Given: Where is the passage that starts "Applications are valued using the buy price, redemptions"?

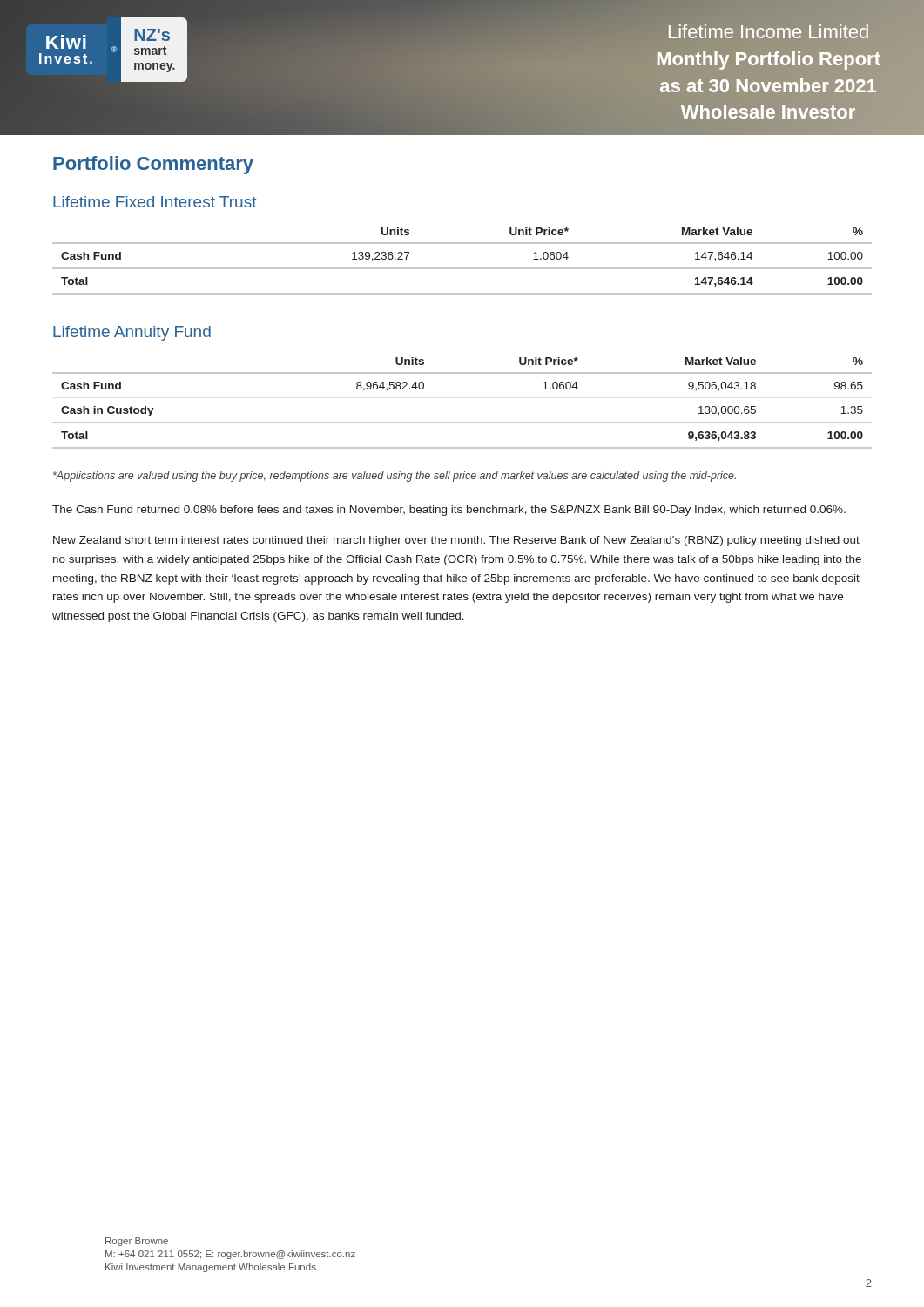Looking at the screenshot, I should (462, 476).
